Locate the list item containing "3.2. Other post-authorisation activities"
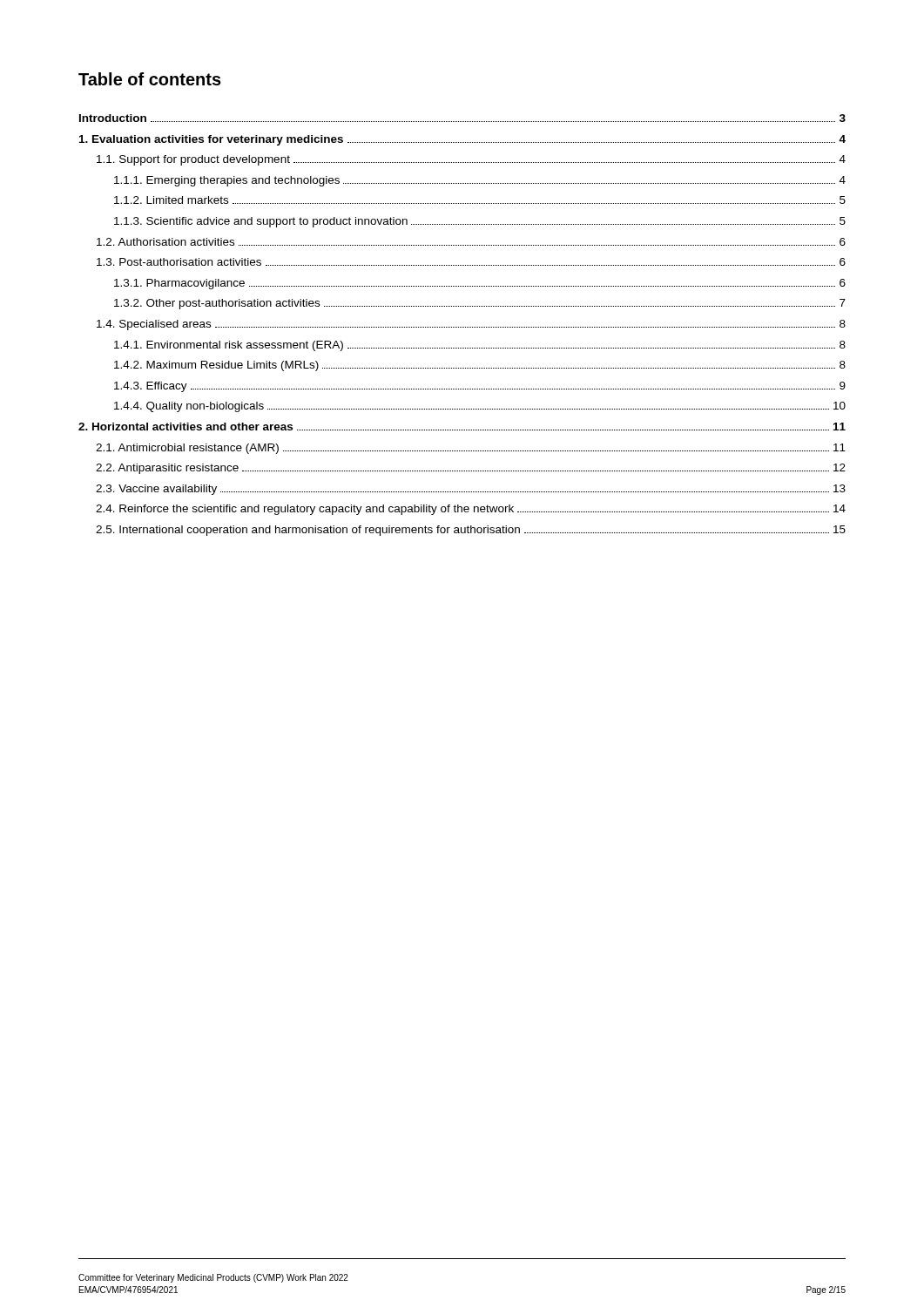Image resolution: width=924 pixels, height=1307 pixels. point(479,303)
